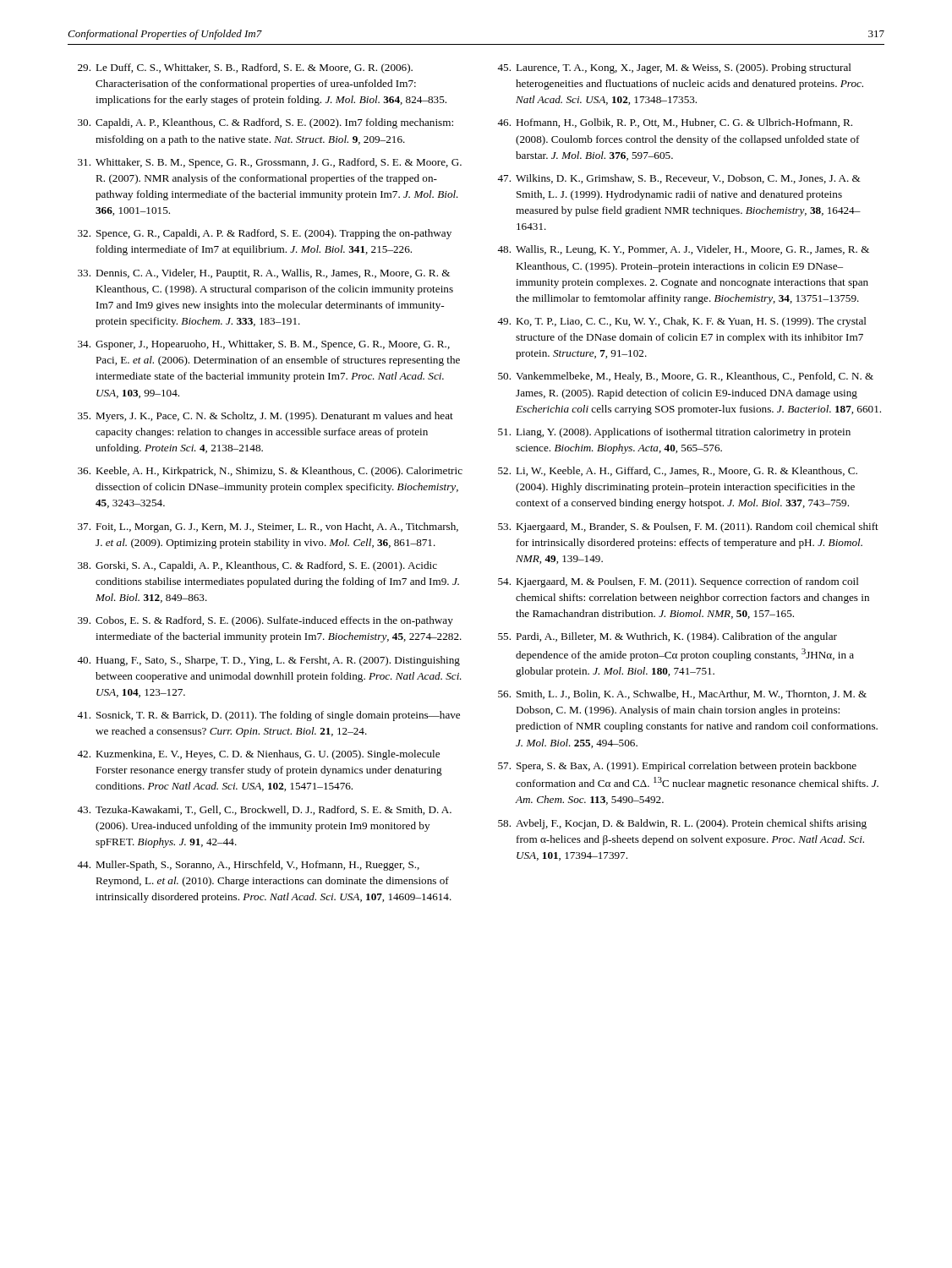Click on the passage starting "56. Smith, L. J., Bolin, K."

pos(686,718)
